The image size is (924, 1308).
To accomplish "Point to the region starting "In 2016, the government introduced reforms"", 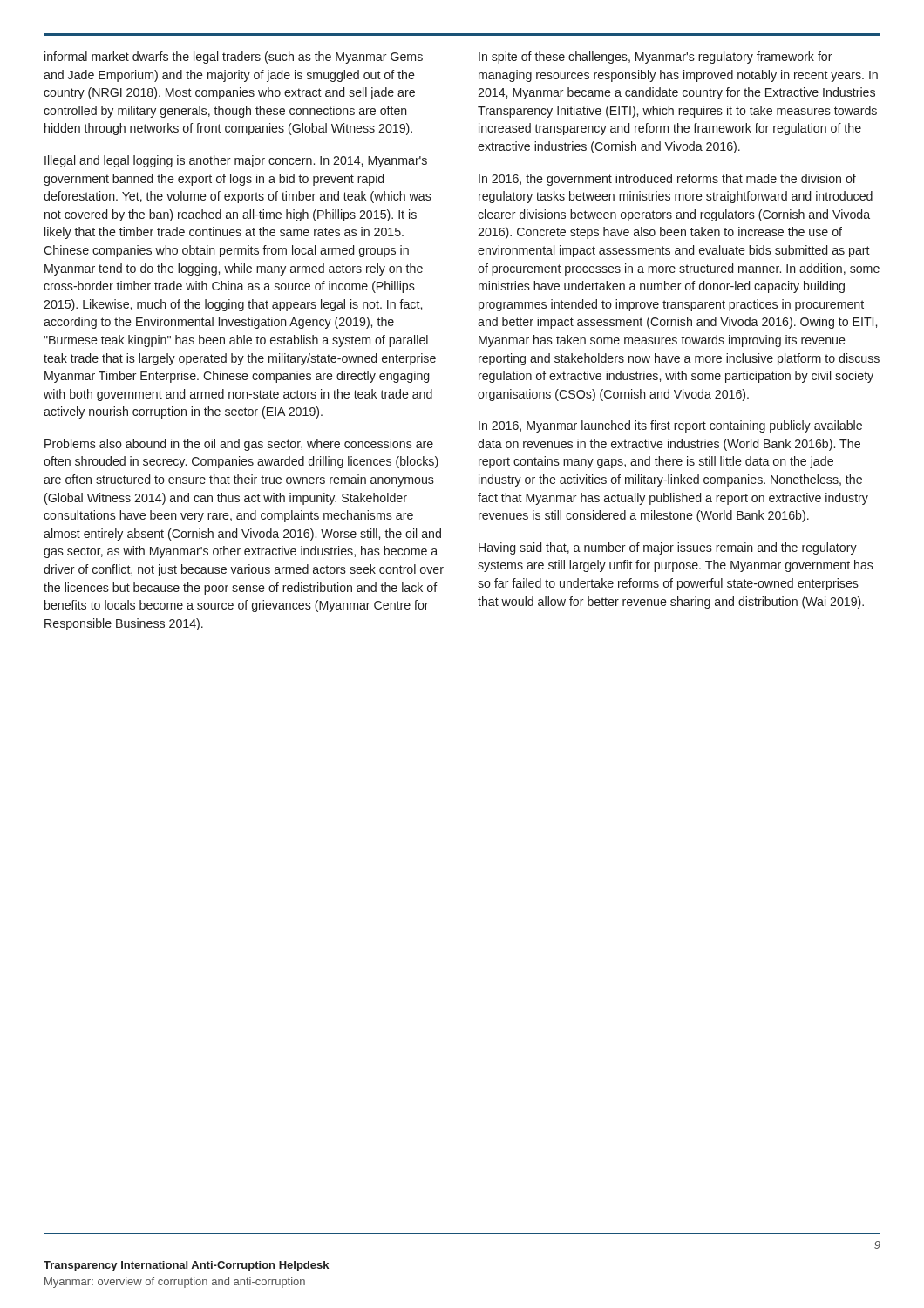I will tap(679, 286).
